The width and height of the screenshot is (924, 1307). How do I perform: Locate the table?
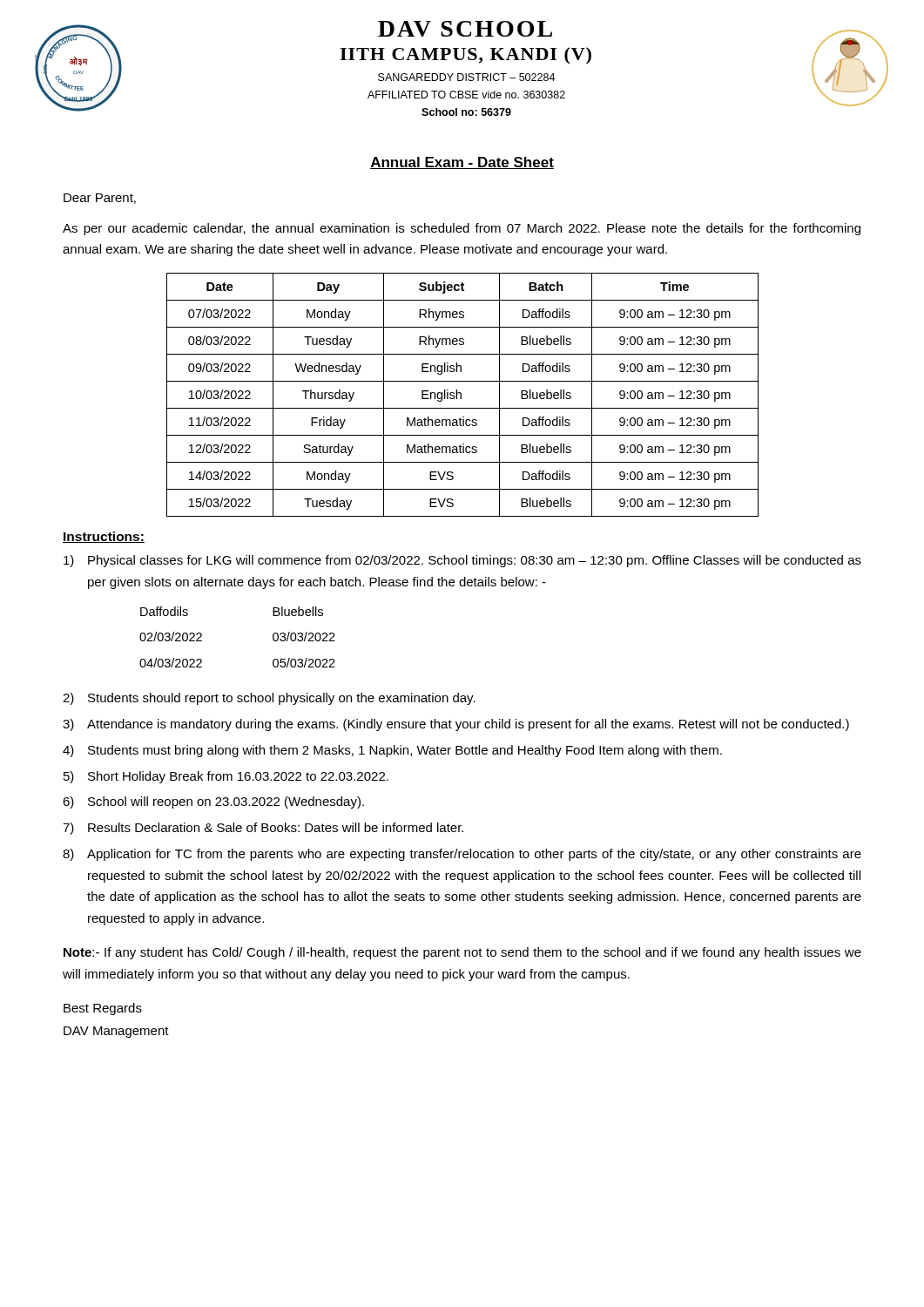pos(462,395)
